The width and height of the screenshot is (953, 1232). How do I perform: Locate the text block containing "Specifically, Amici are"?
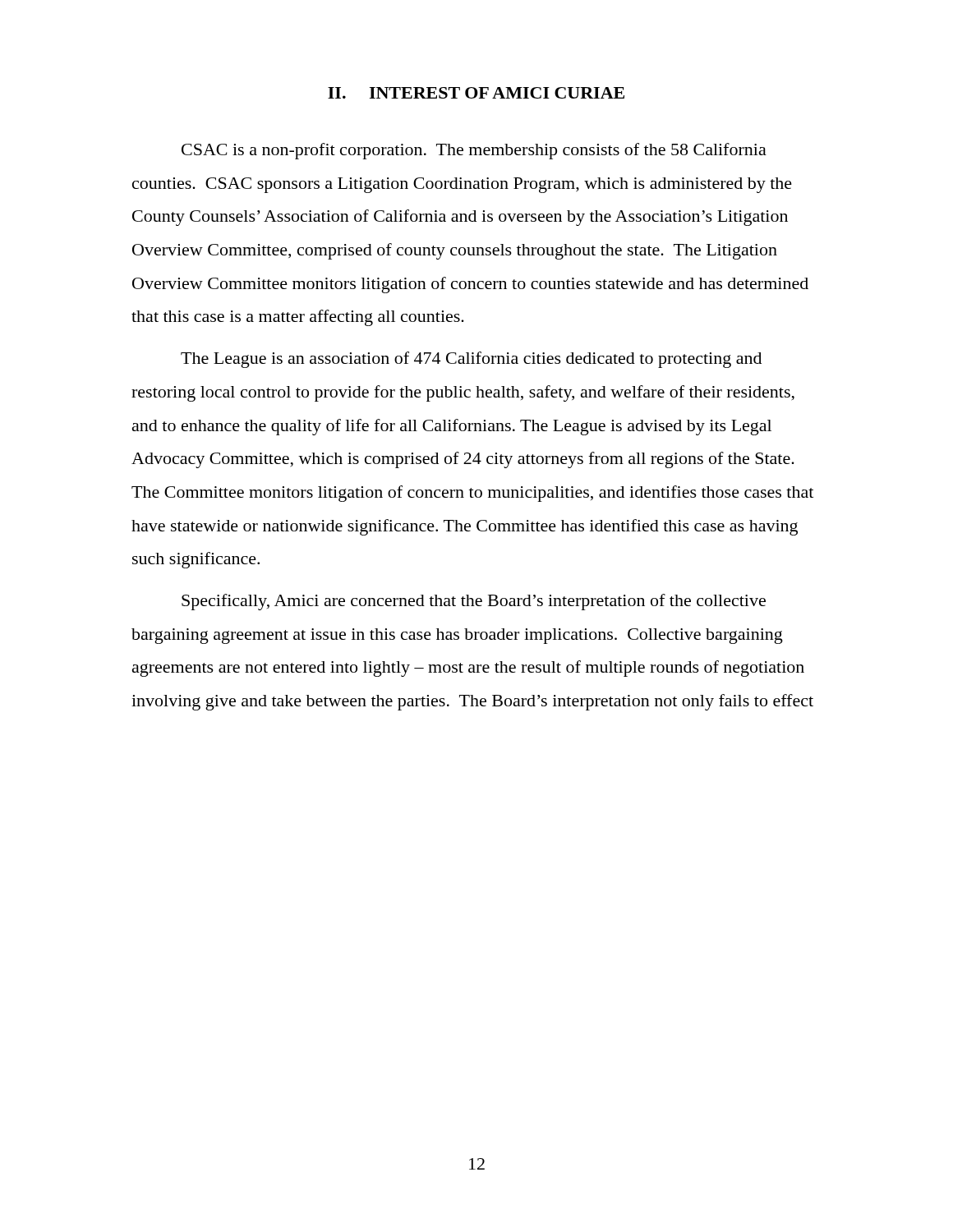pyautogui.click(x=472, y=650)
